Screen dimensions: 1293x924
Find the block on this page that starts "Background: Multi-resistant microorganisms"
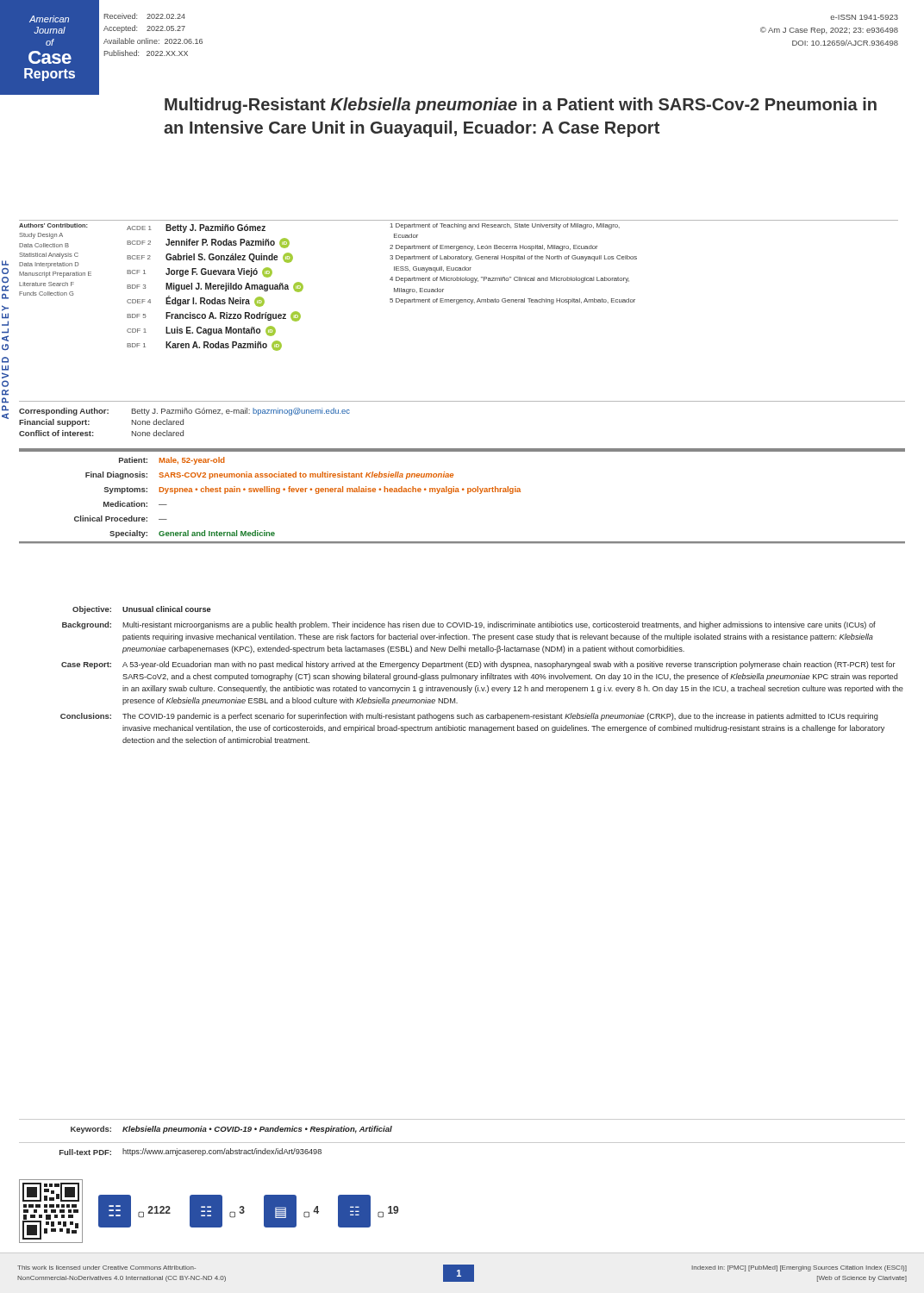(x=462, y=638)
